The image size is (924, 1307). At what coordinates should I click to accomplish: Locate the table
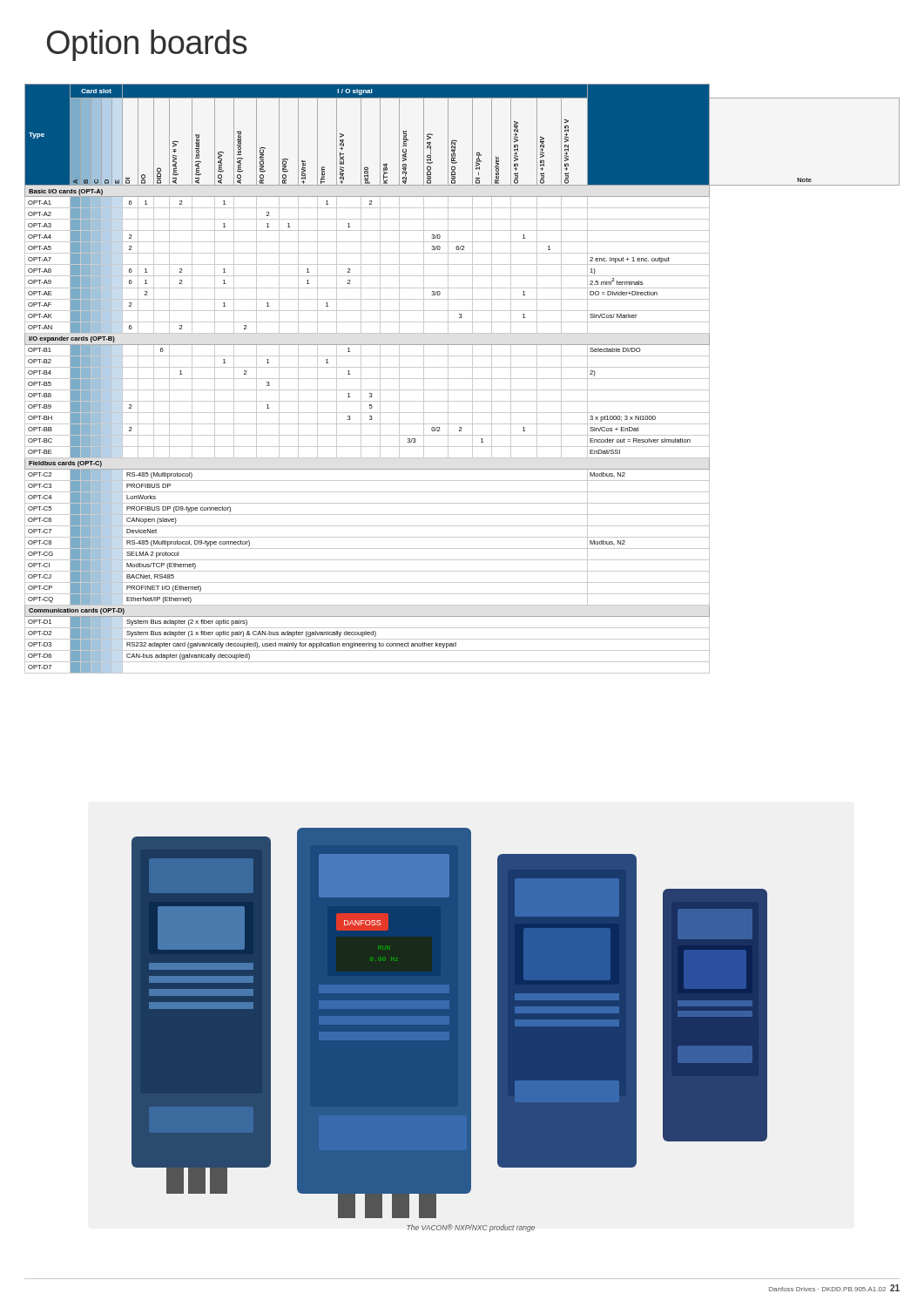(468, 378)
